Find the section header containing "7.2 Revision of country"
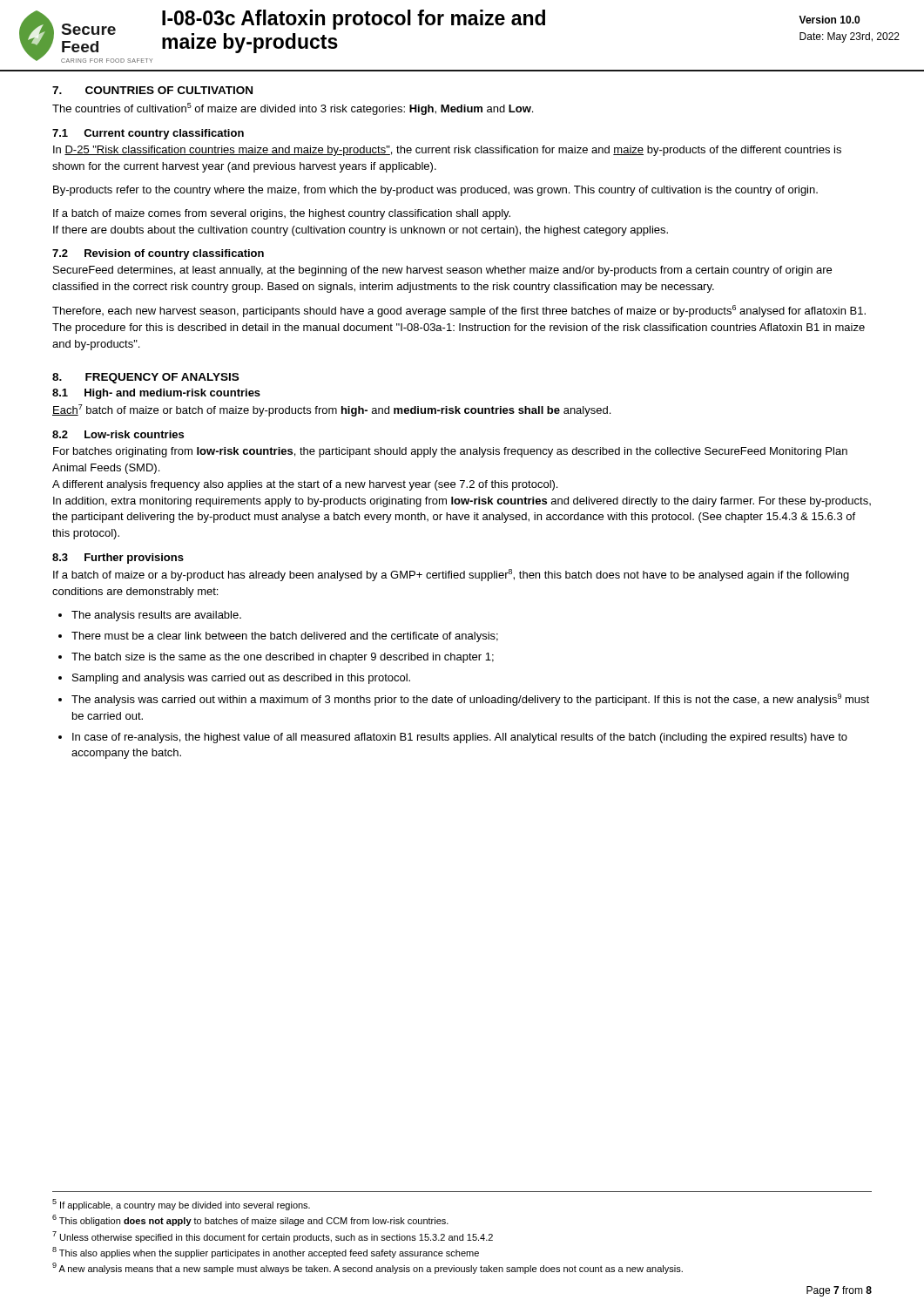924x1307 pixels. click(158, 253)
